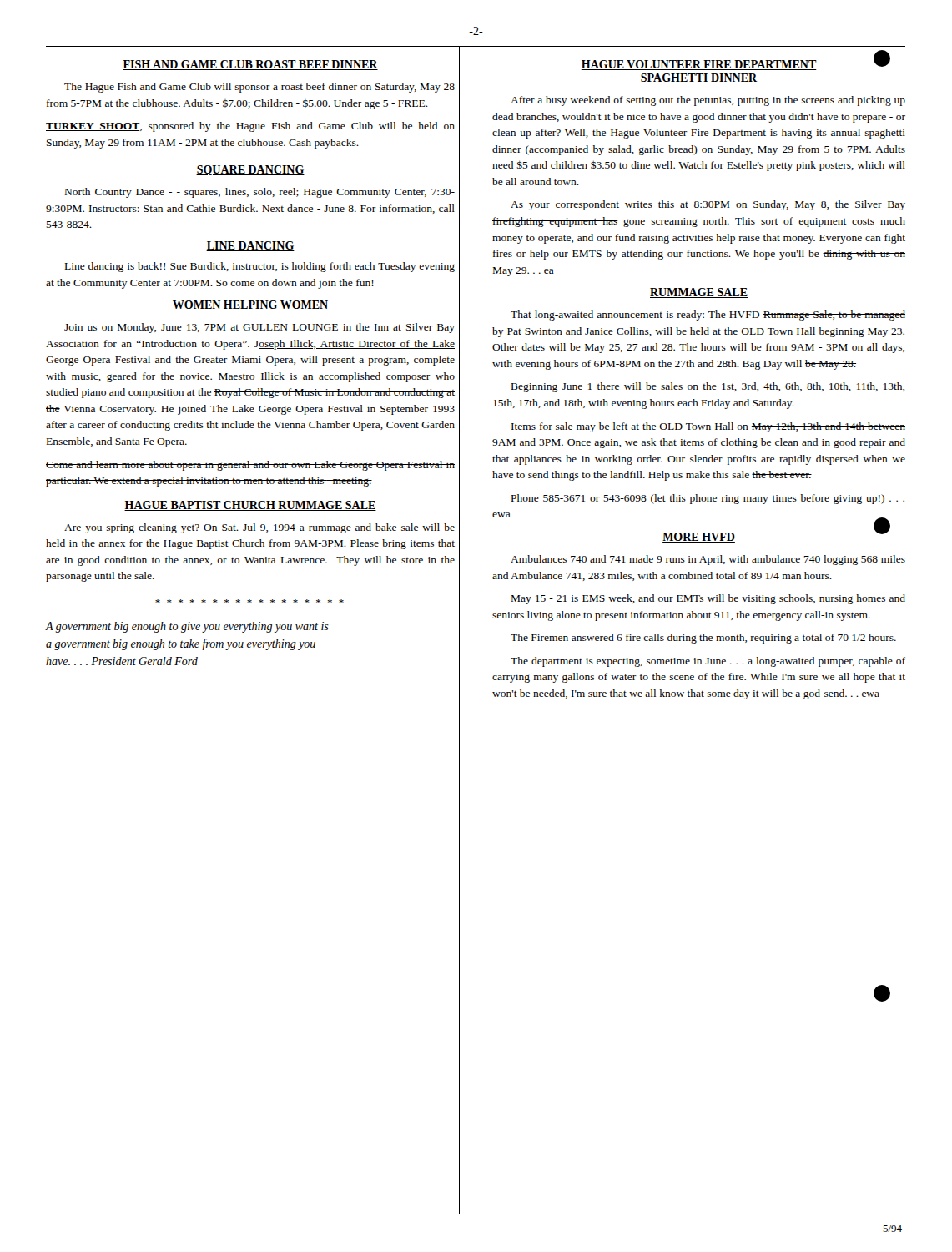Navigate to the passage starting "FISH AND GAME CLUB ROAST"

coord(250,65)
